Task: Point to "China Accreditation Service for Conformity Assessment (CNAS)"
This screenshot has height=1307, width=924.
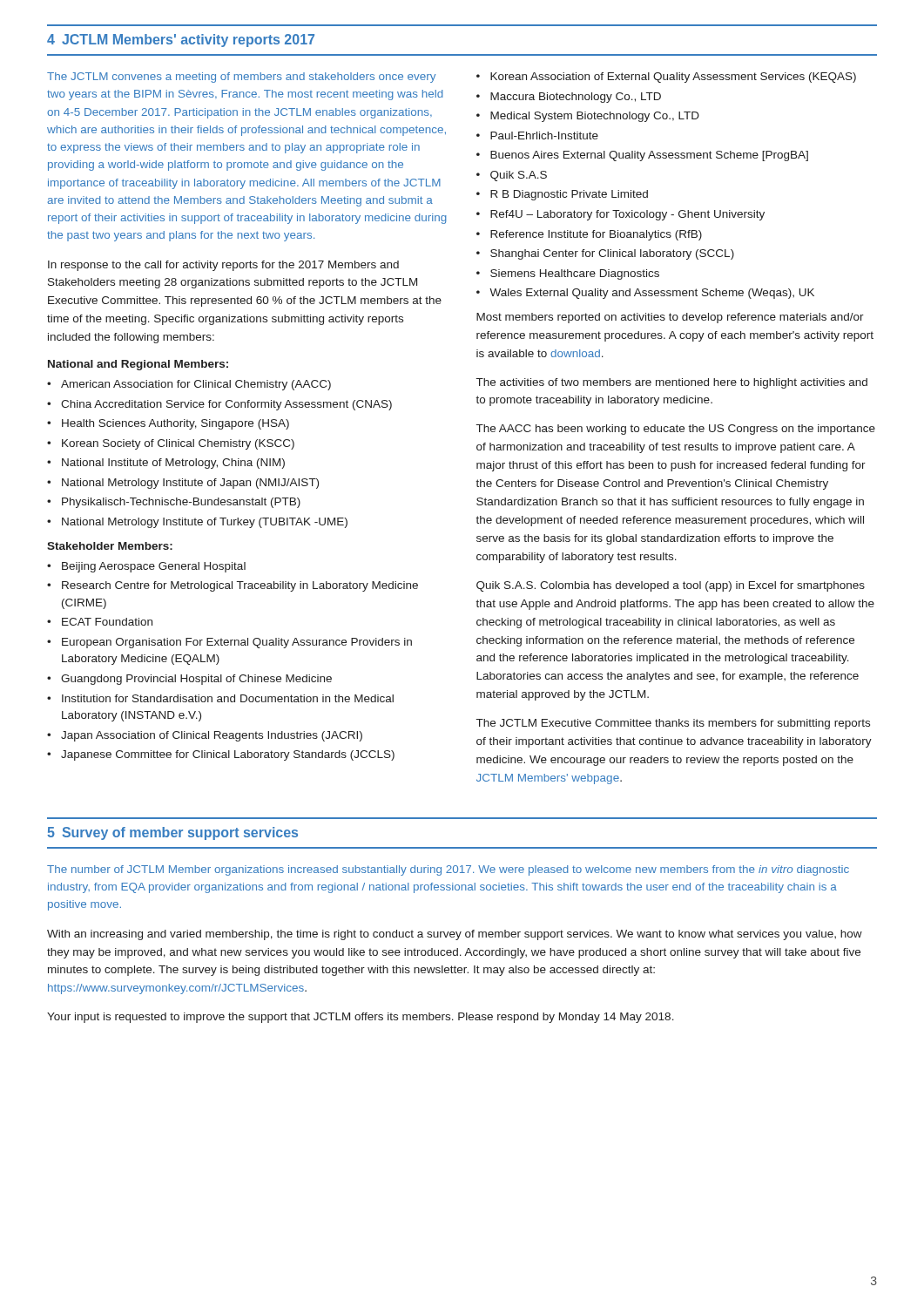Action: (227, 404)
